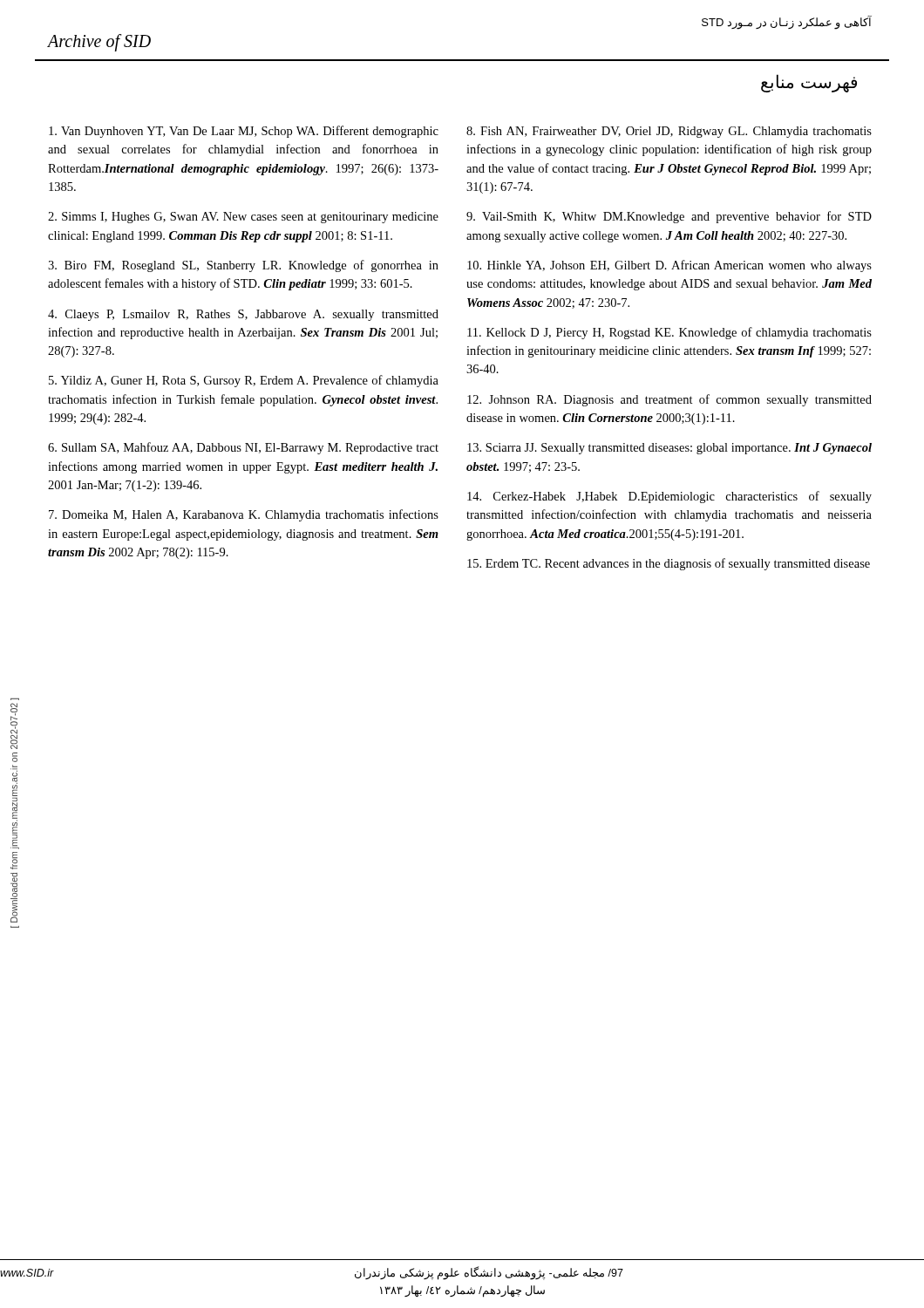Locate the list item containing "15. Erdem TC. Recent advances"
924x1308 pixels.
click(668, 563)
